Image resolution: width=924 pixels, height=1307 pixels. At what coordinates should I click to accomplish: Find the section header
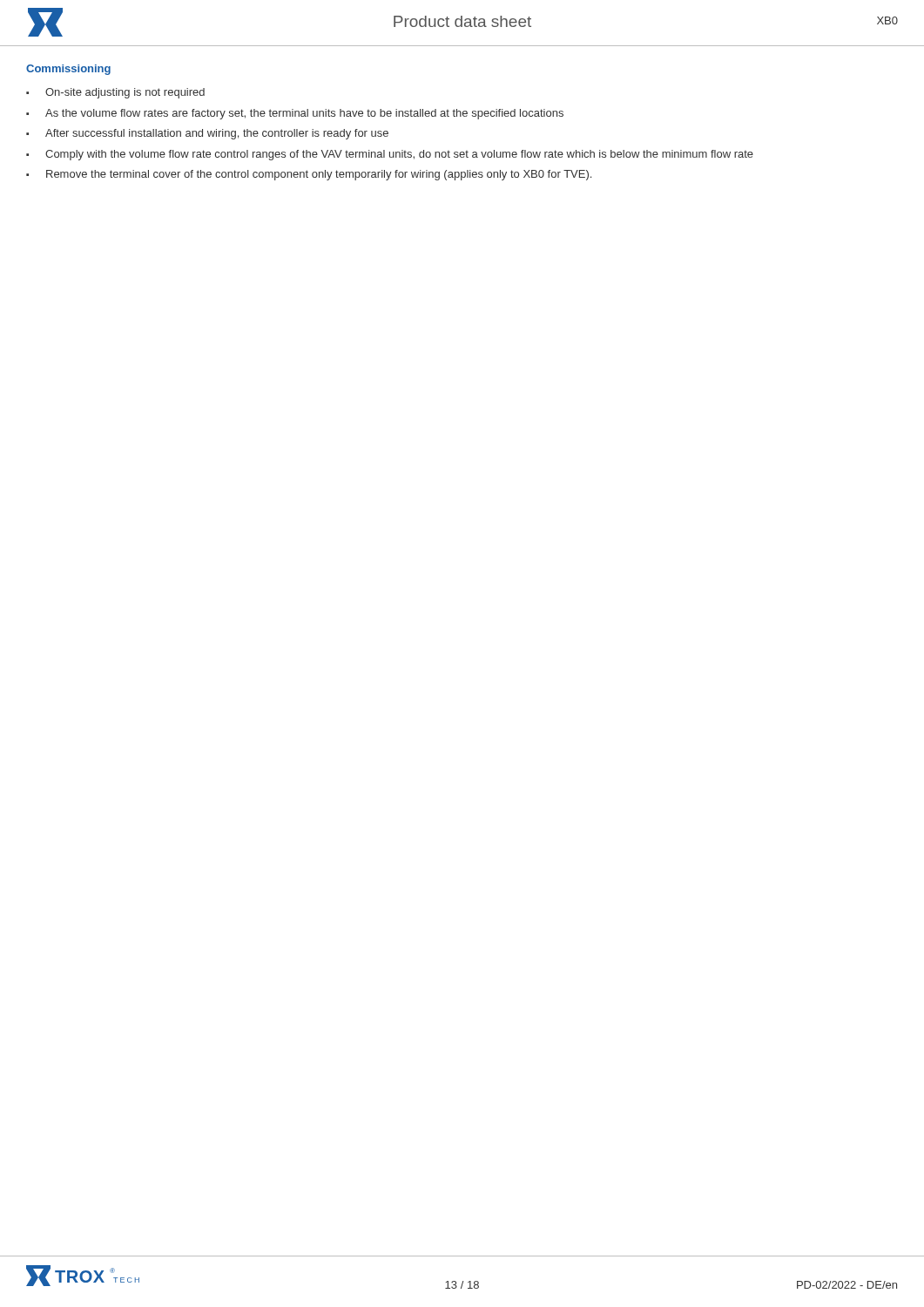[69, 68]
